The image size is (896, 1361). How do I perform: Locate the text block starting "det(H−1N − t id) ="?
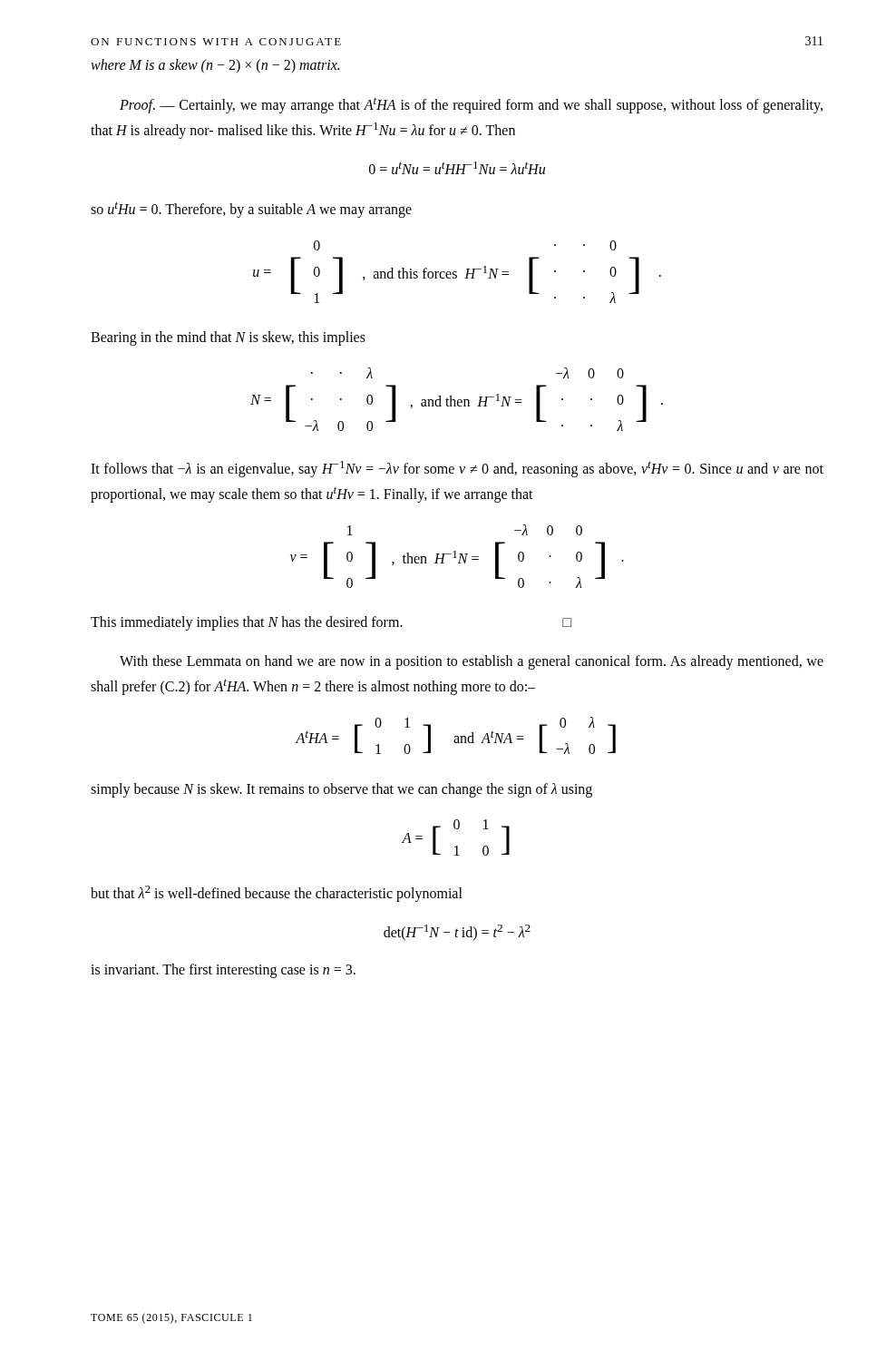(457, 931)
